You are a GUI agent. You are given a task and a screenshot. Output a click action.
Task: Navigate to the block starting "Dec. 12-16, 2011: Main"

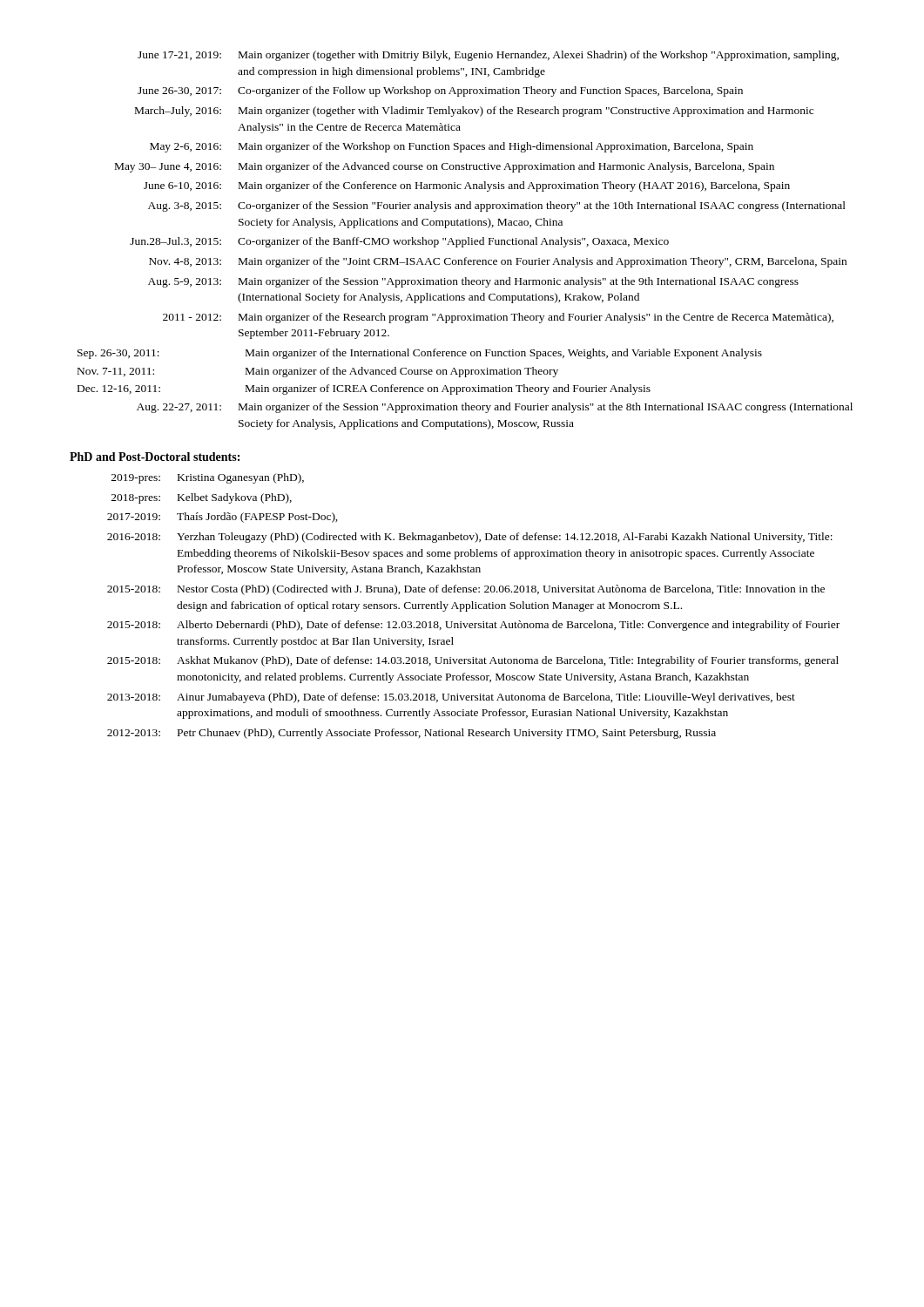tap(462, 389)
